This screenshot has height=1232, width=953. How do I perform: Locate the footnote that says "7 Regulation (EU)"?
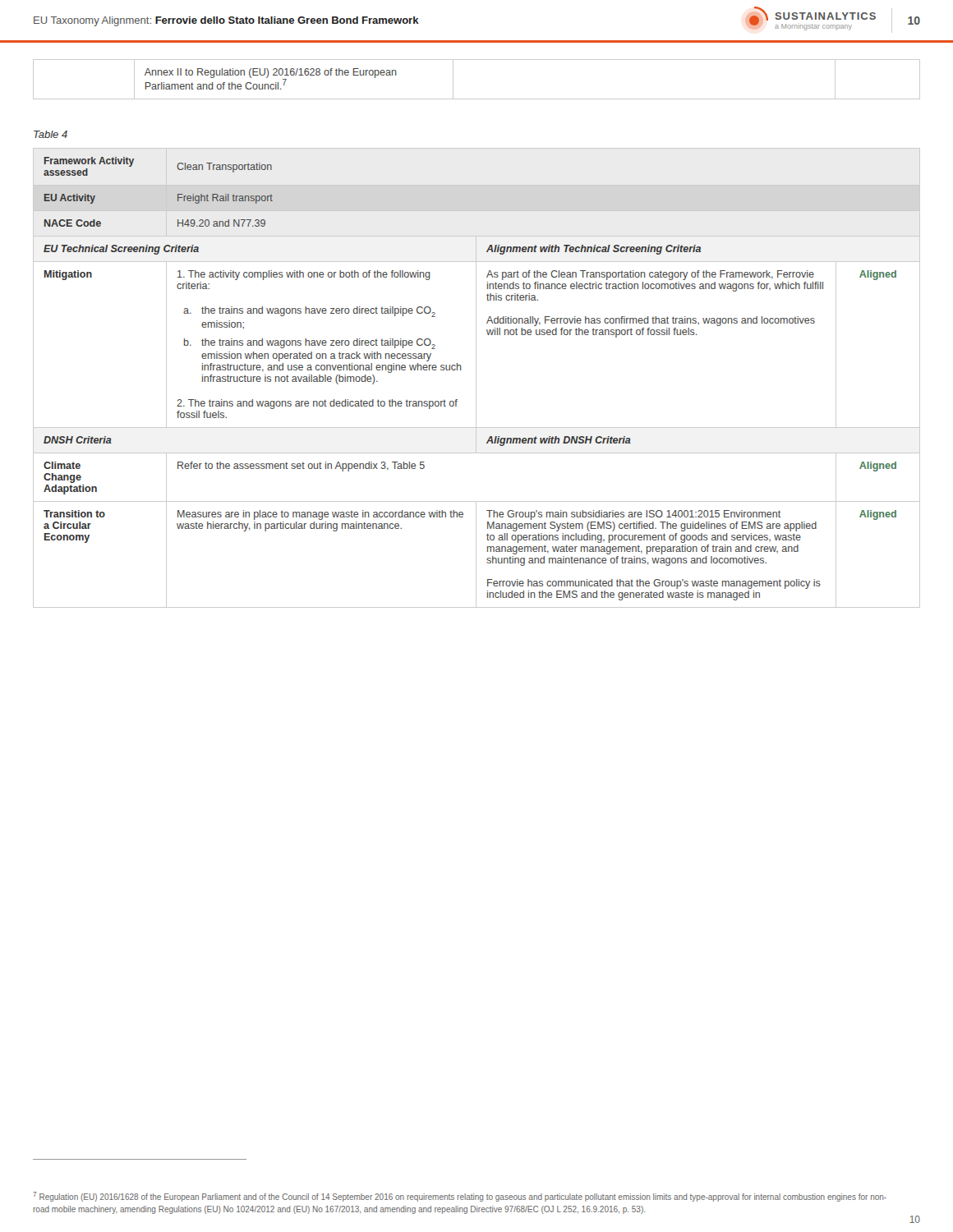tap(460, 1202)
